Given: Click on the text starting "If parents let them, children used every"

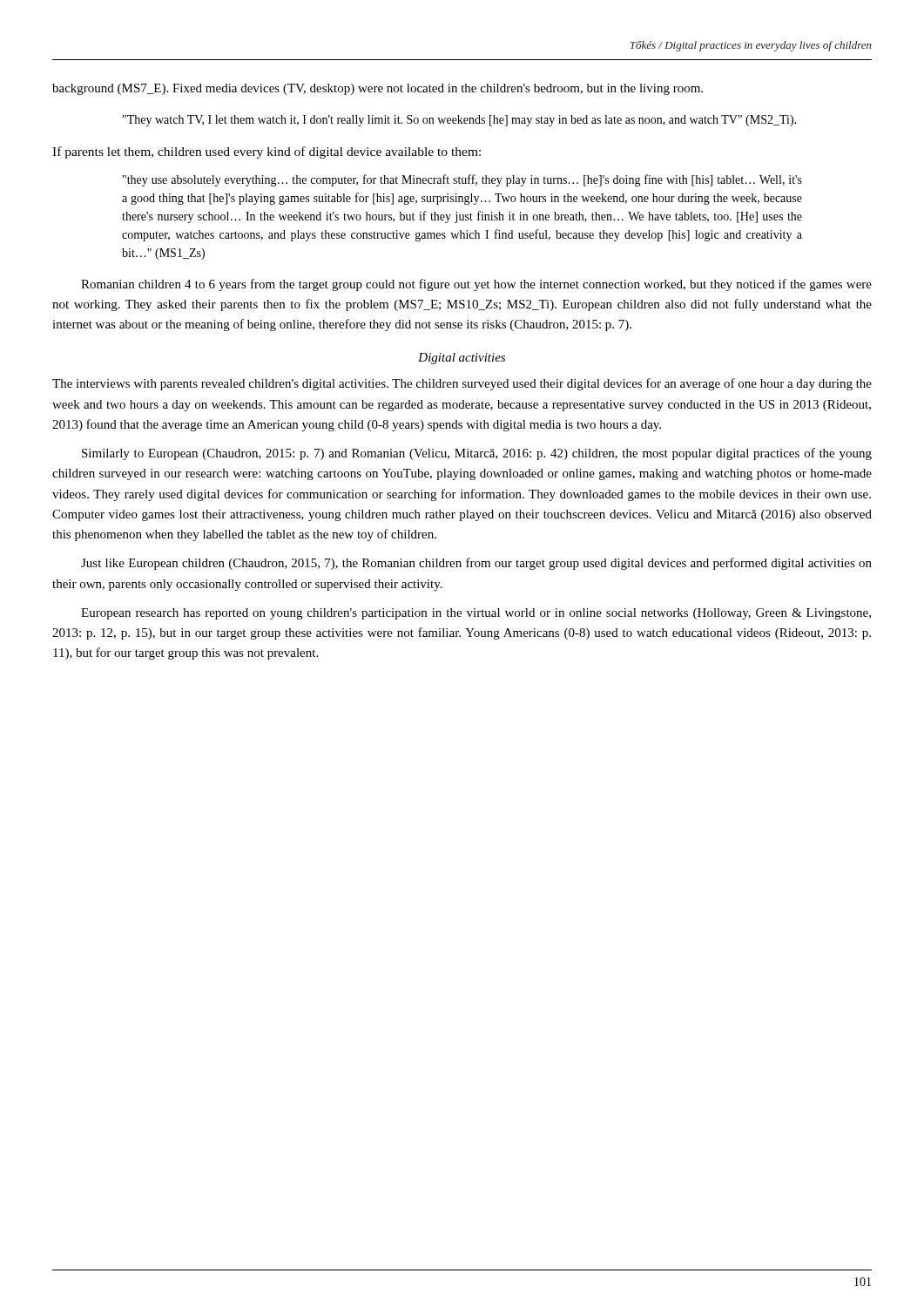Looking at the screenshot, I should click(x=267, y=151).
